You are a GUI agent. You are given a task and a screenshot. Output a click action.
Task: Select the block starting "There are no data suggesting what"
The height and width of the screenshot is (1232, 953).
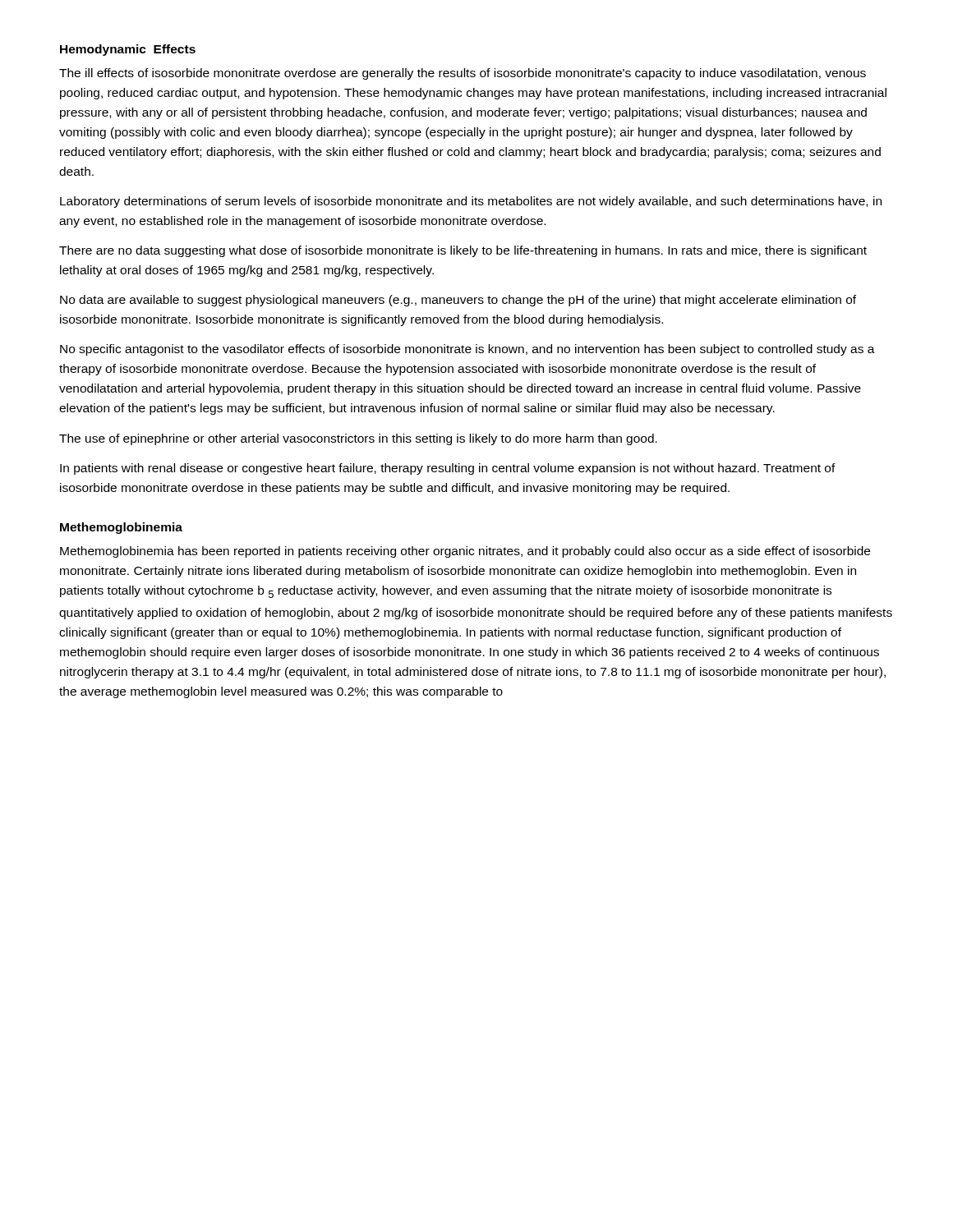click(463, 260)
